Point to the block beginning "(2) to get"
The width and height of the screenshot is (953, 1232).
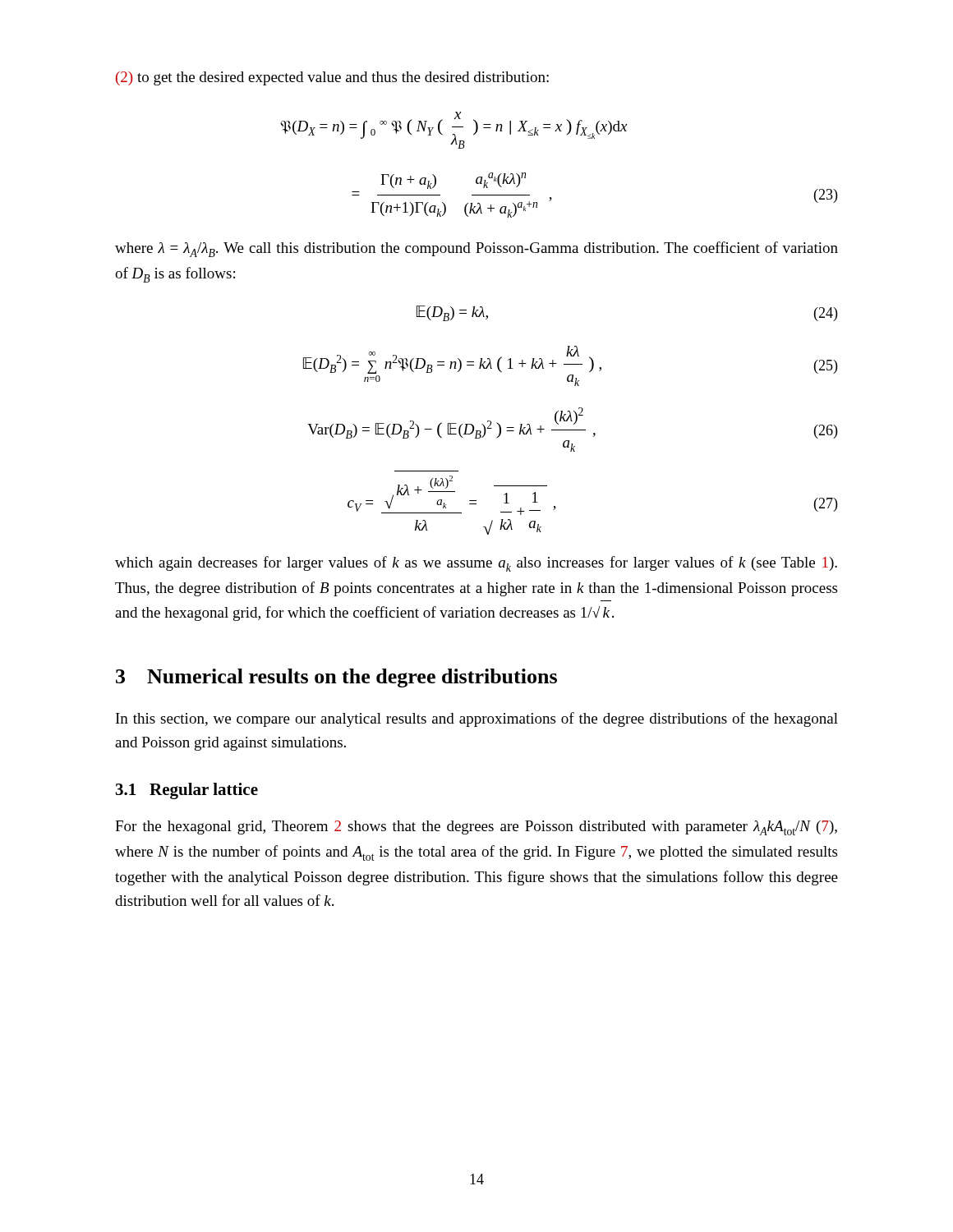pyautogui.click(x=332, y=77)
